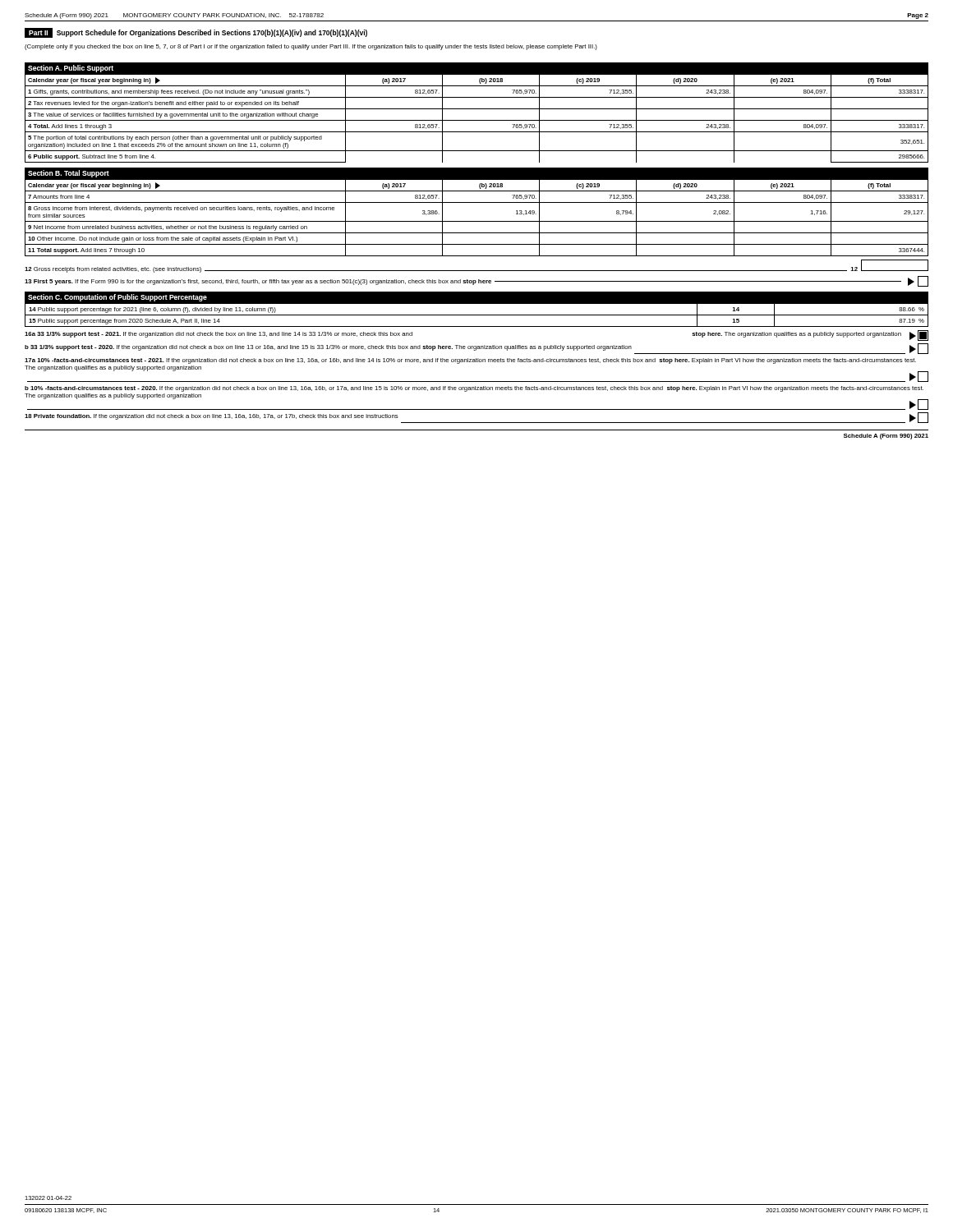
Task: Point to the block beginning "b 33 1/3% support test - 2020. If"
Action: click(x=476, y=349)
